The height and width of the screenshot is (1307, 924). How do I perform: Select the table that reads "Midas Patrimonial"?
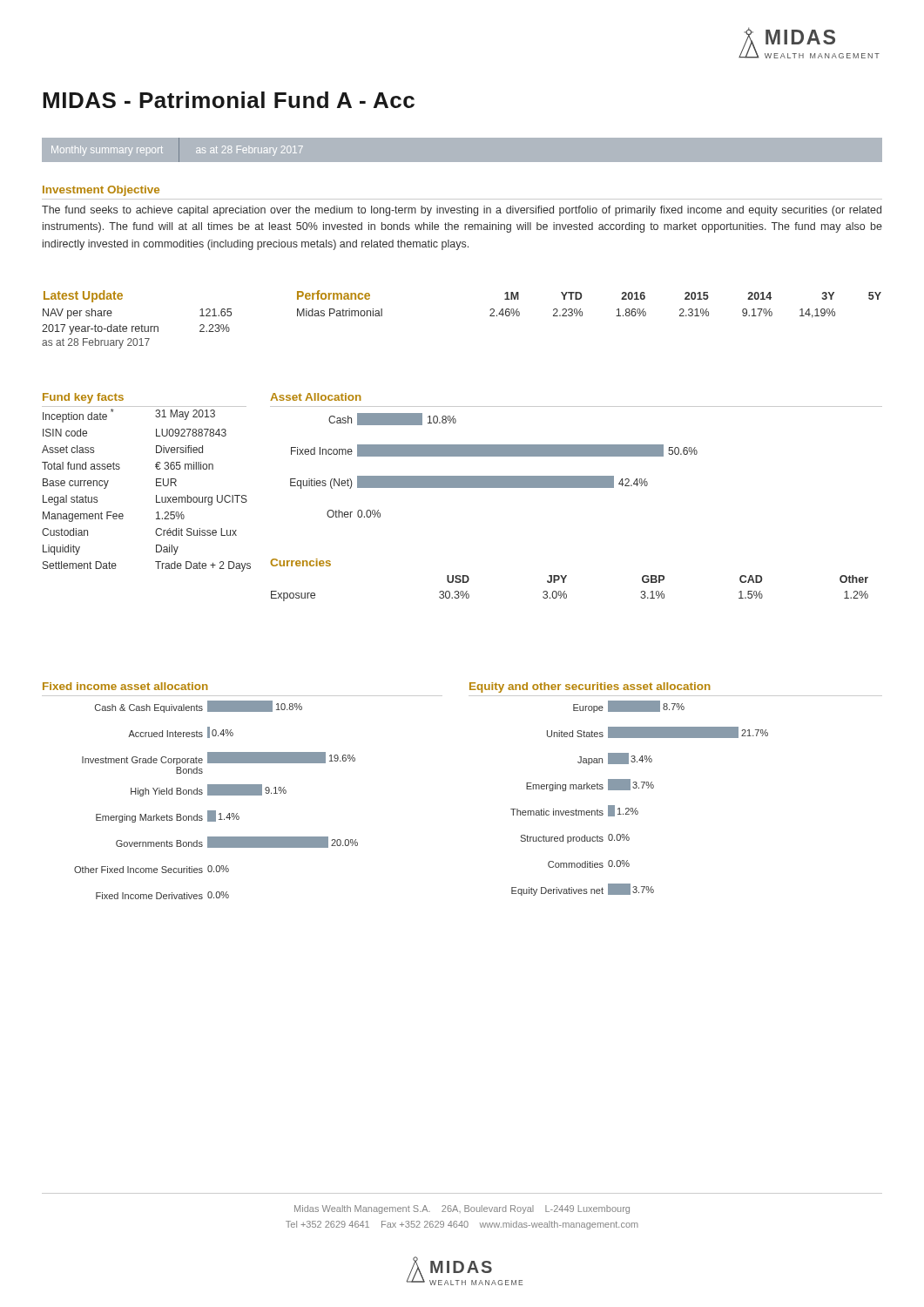(x=462, y=318)
